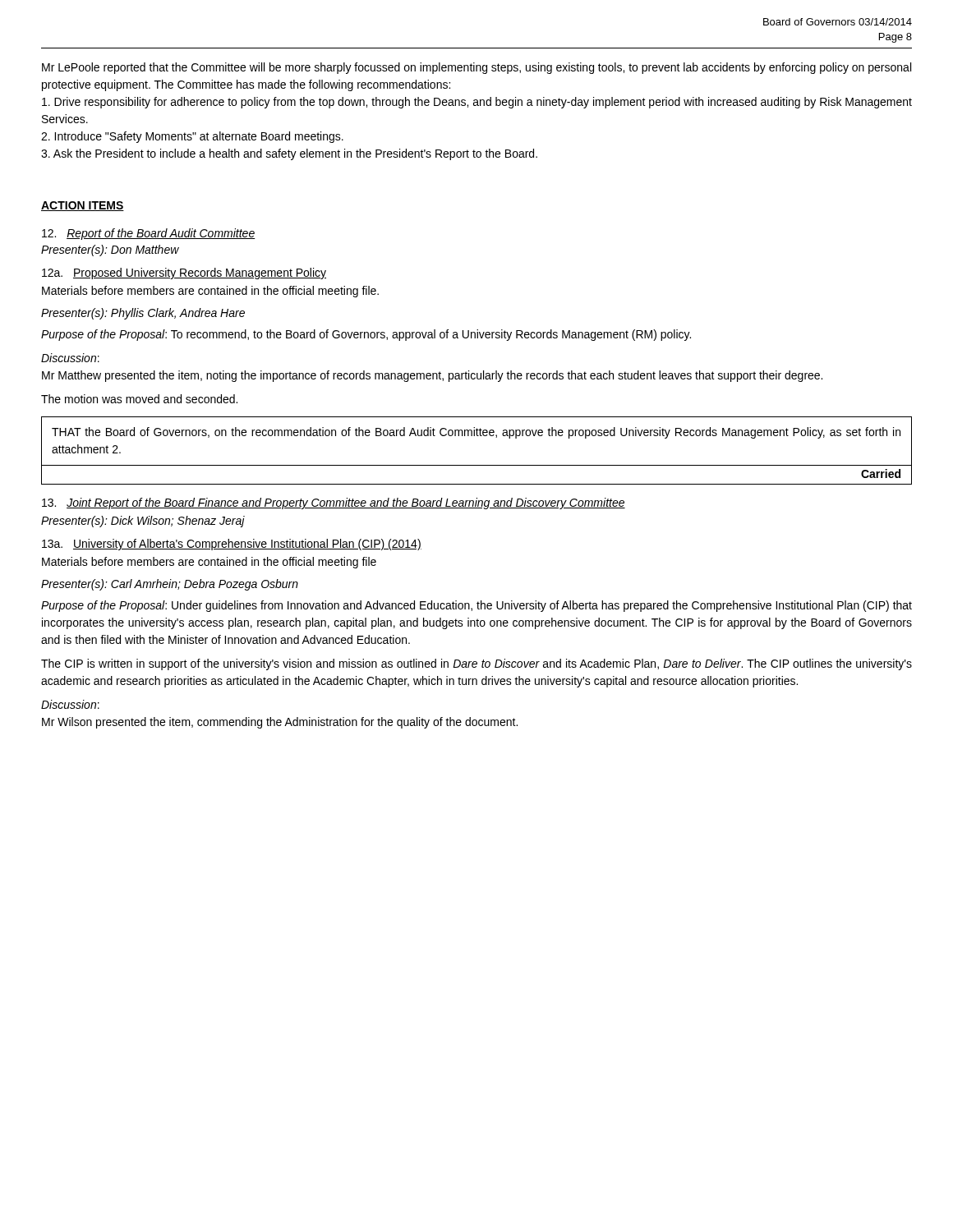Locate the block starting "Purpose of the Proposal: To recommend,"
The image size is (953, 1232).
click(367, 334)
